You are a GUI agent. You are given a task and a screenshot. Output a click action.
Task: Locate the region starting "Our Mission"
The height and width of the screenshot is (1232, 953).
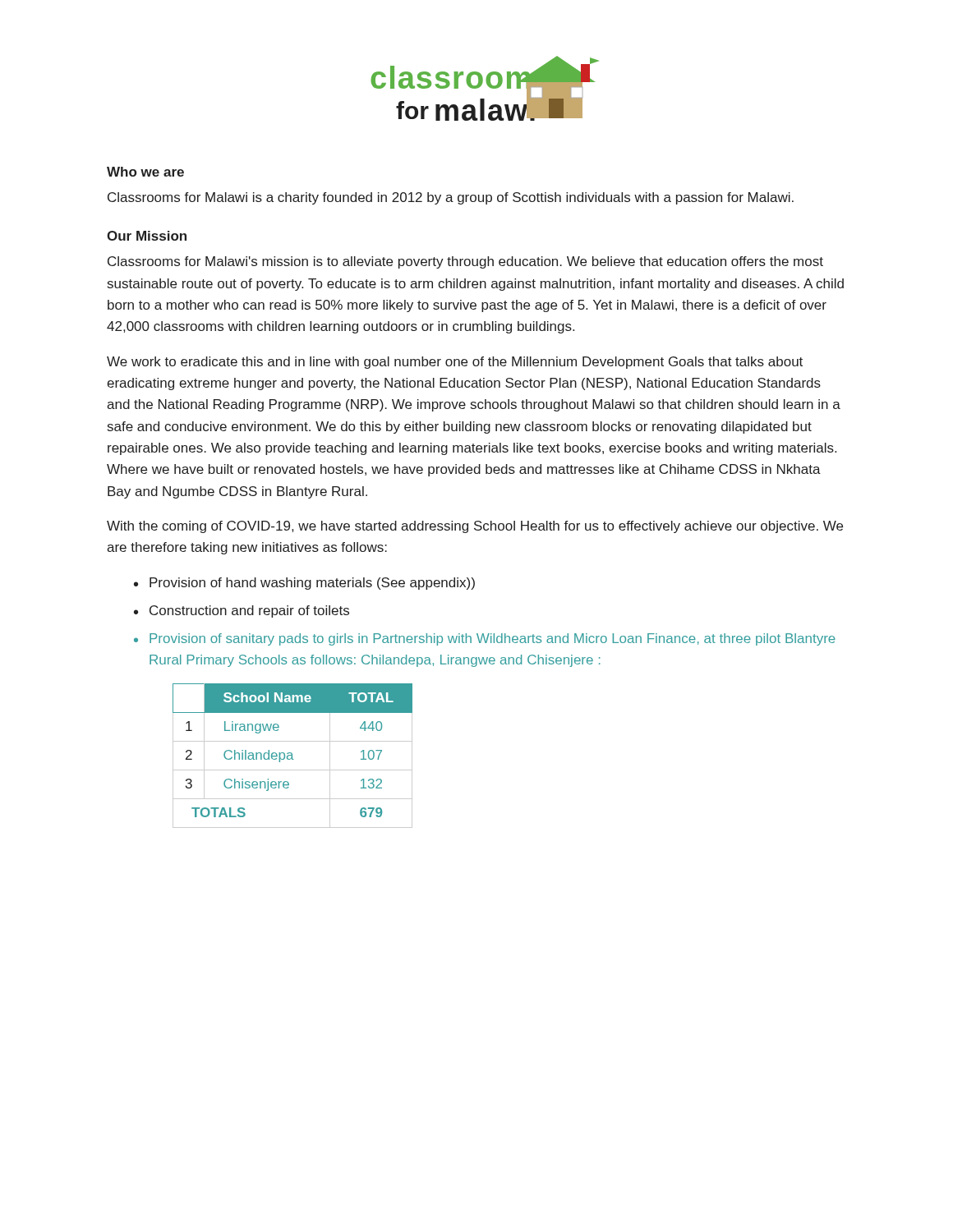click(x=147, y=236)
